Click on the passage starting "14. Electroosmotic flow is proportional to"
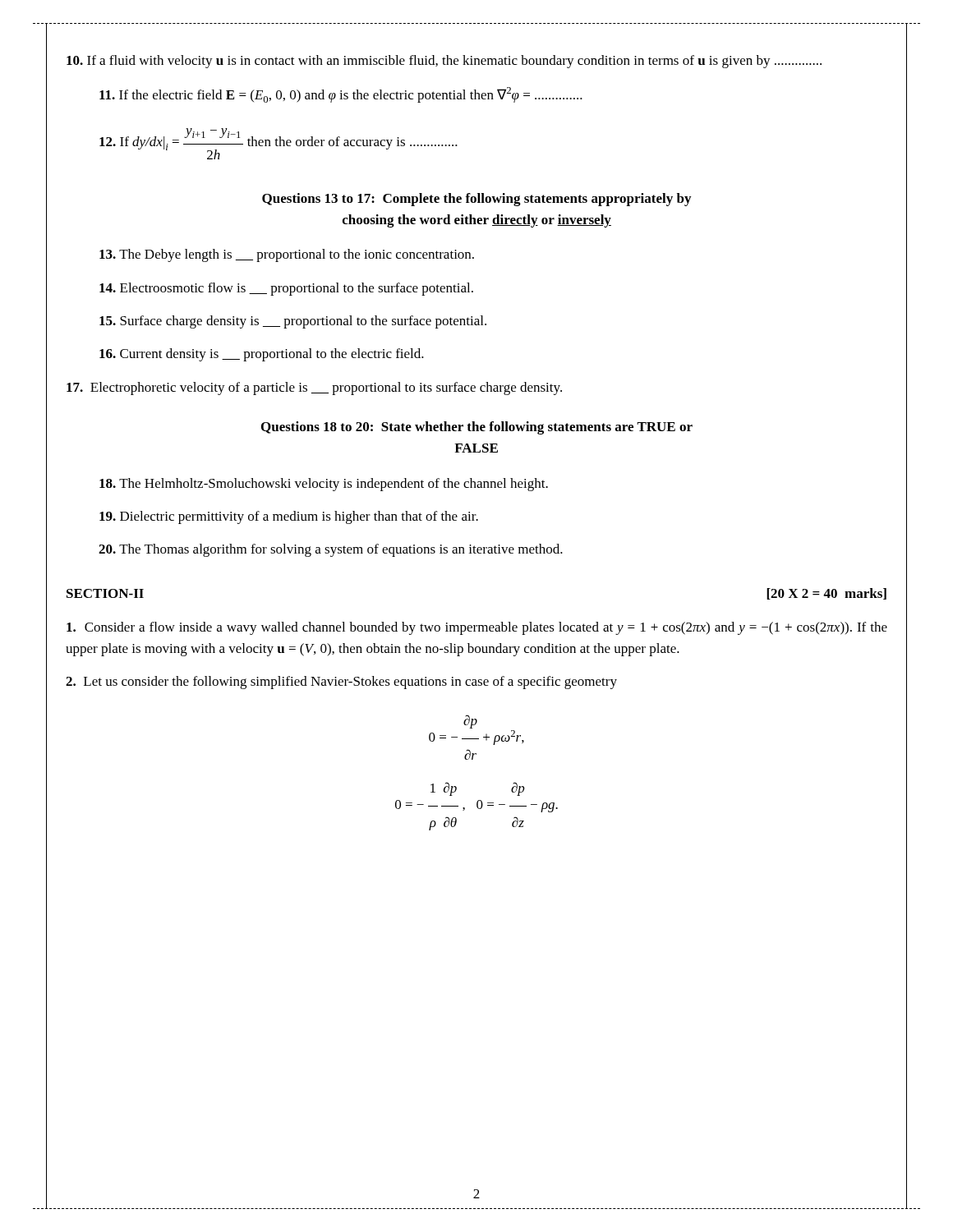 286,288
